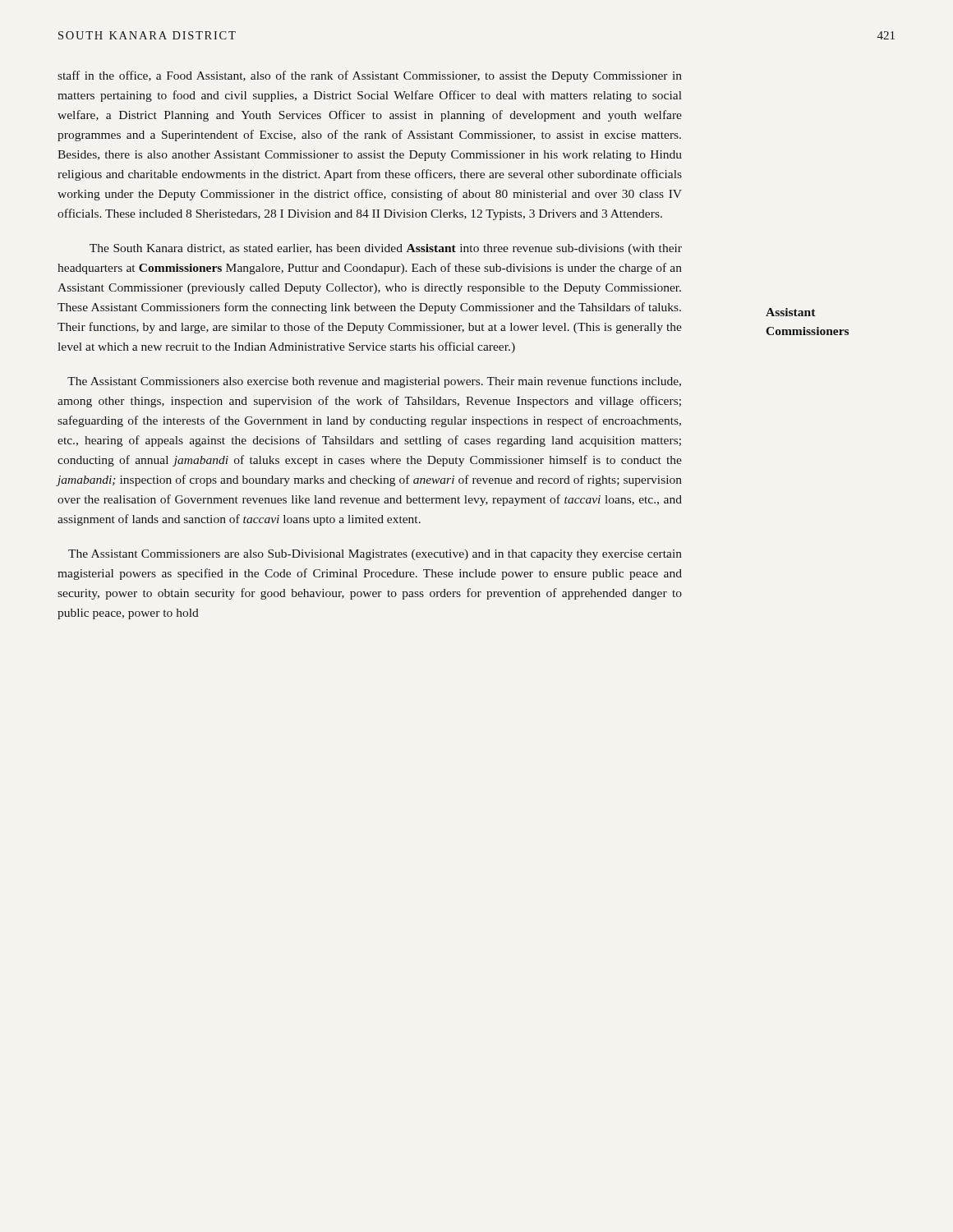Locate the block of text that opens with "The Assistant Commissioners also exercise both revenue"
The width and height of the screenshot is (953, 1232).
pos(370,450)
